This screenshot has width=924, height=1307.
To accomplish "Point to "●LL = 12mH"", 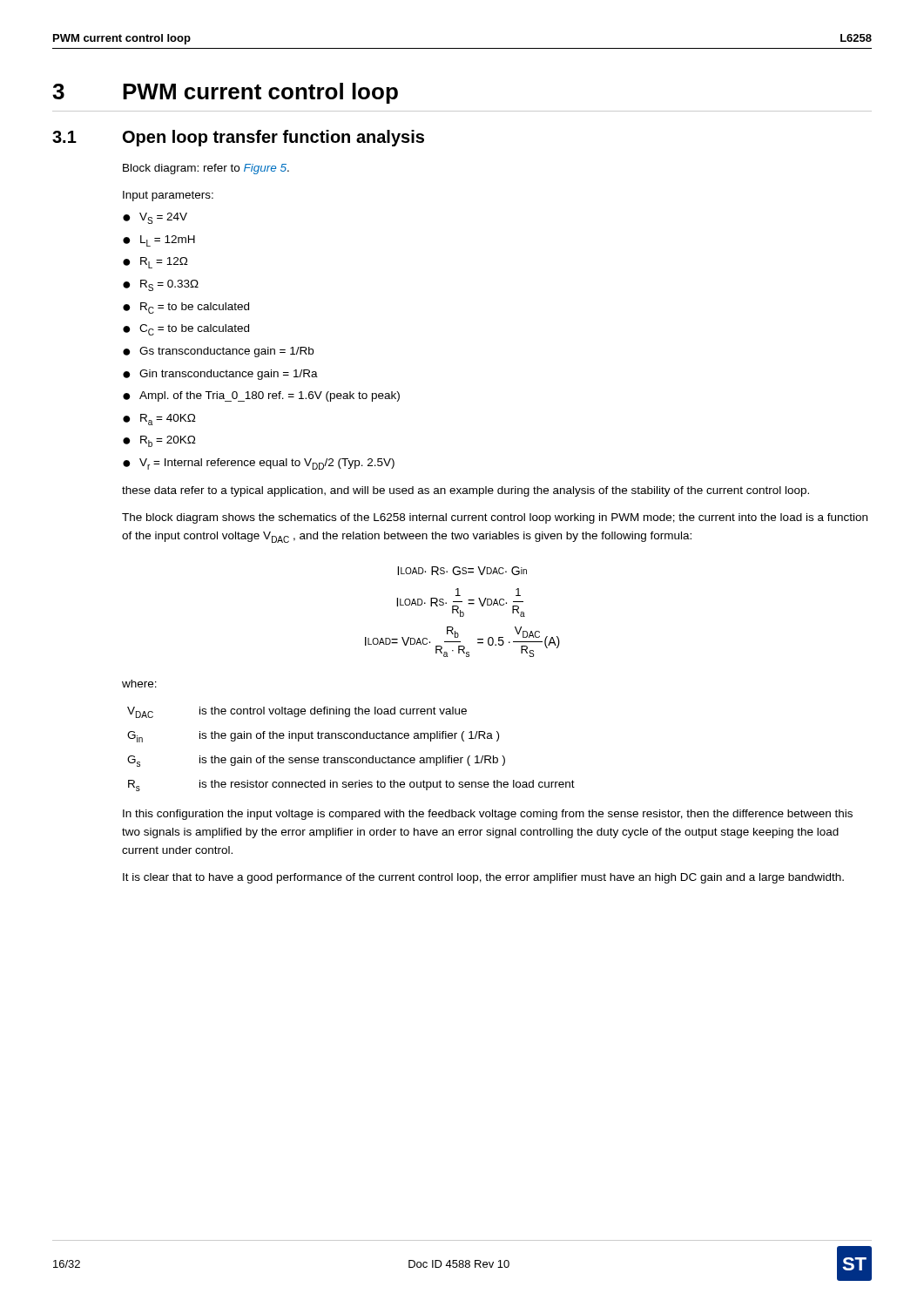I will [x=159, y=240].
